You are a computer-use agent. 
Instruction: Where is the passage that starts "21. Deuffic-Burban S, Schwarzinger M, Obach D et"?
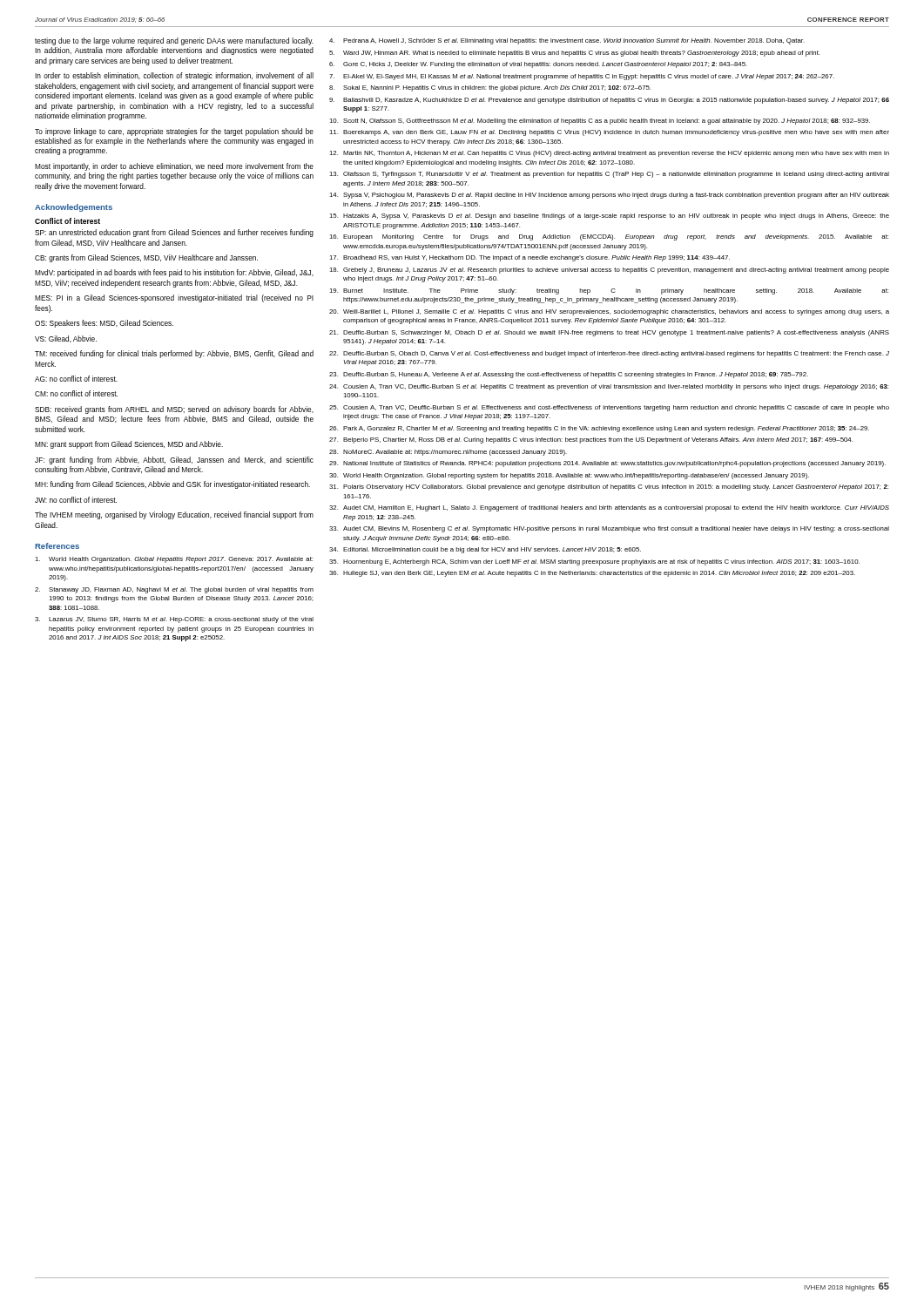(609, 338)
